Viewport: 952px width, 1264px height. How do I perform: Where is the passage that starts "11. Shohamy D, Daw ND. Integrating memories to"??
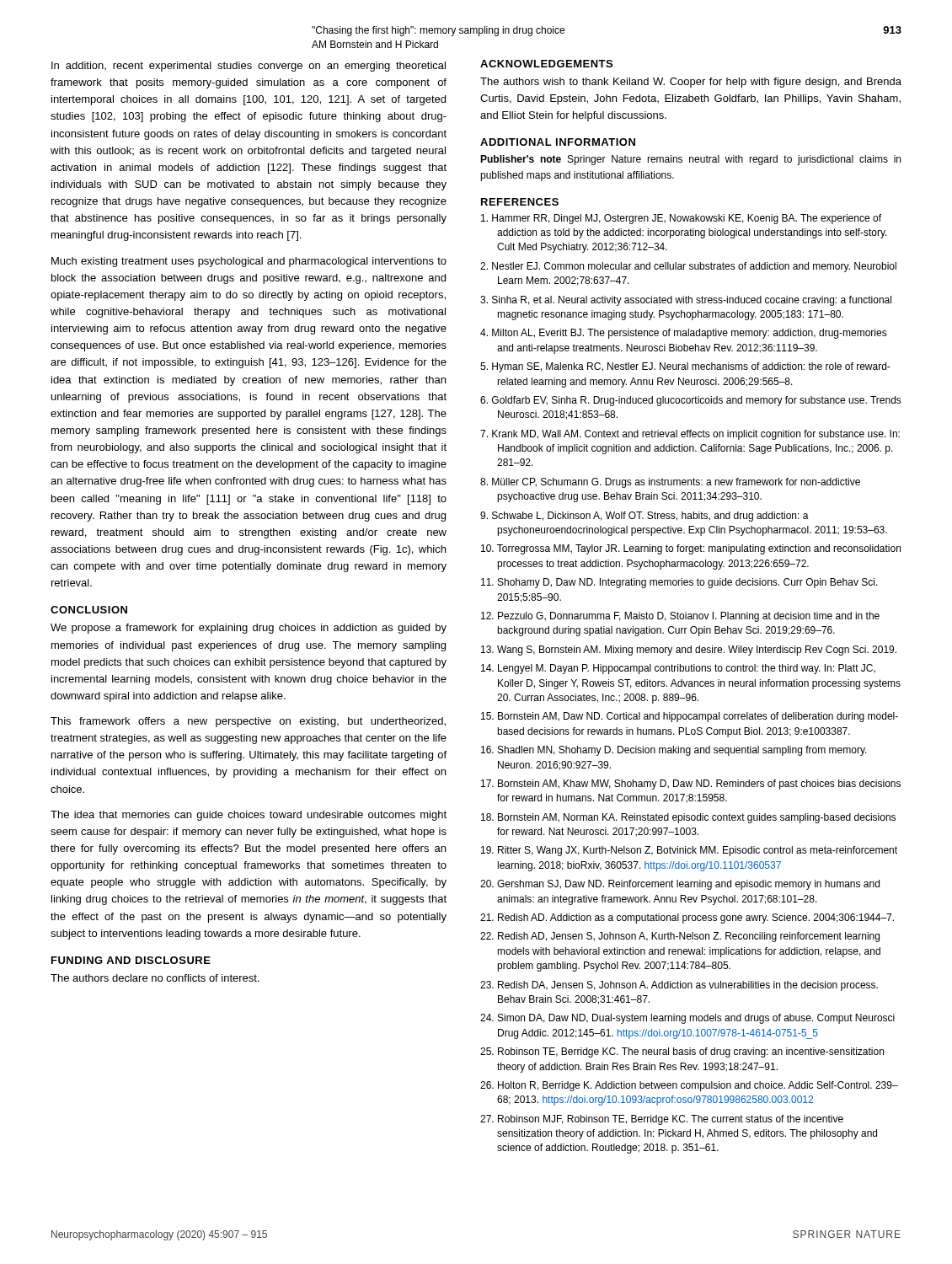pyautogui.click(x=679, y=590)
